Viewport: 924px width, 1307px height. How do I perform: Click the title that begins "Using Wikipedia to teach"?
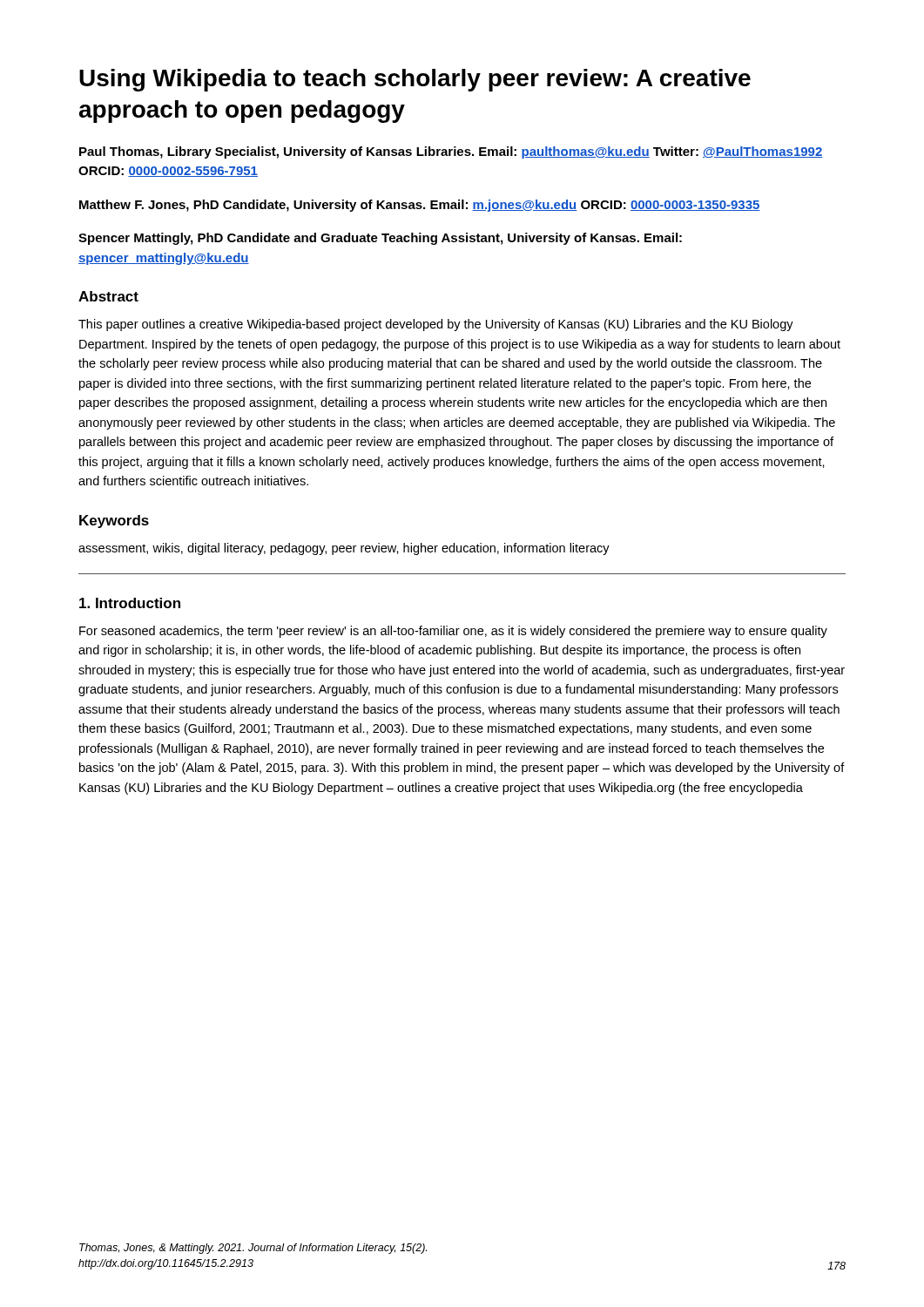[462, 94]
